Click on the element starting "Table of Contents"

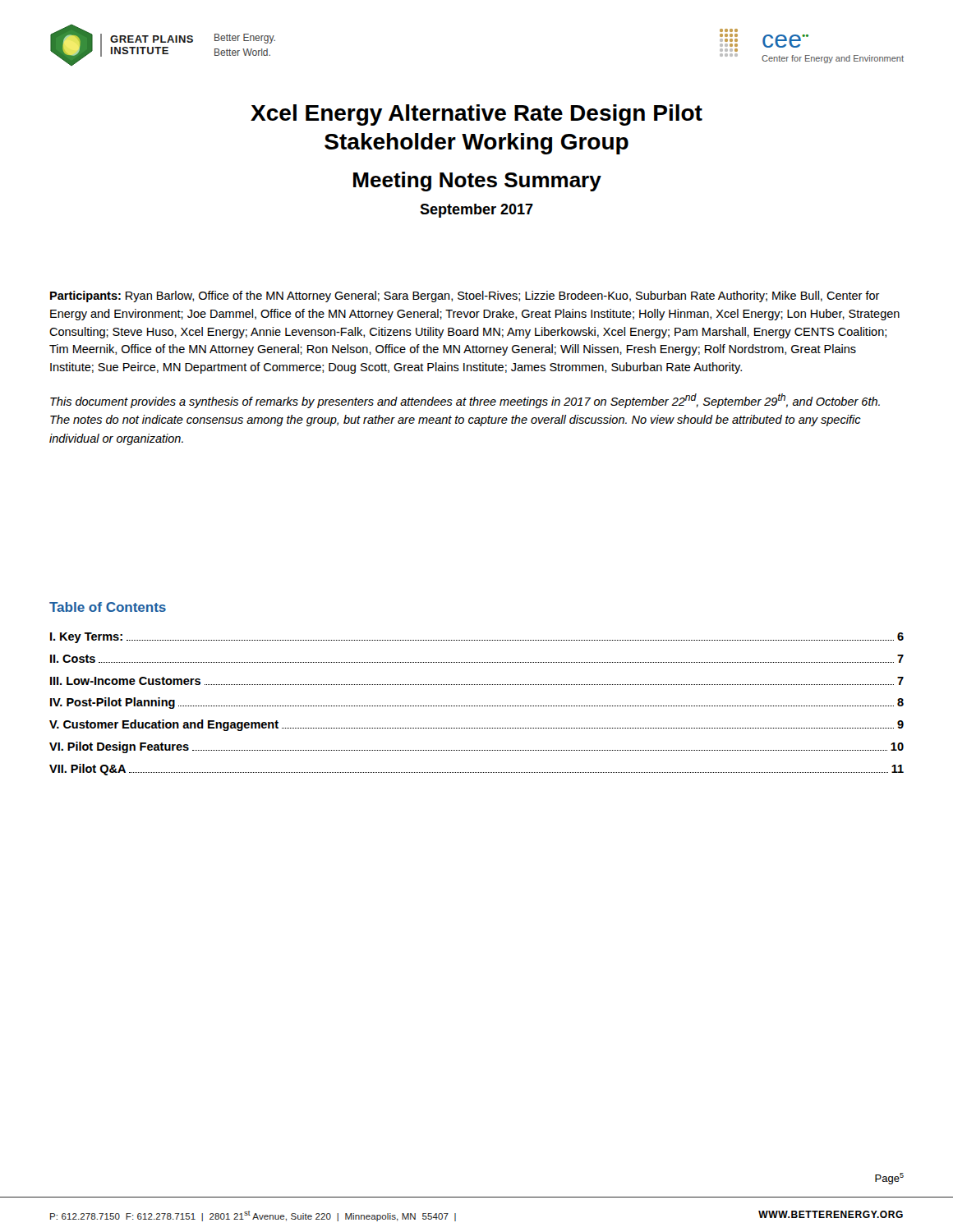(108, 607)
